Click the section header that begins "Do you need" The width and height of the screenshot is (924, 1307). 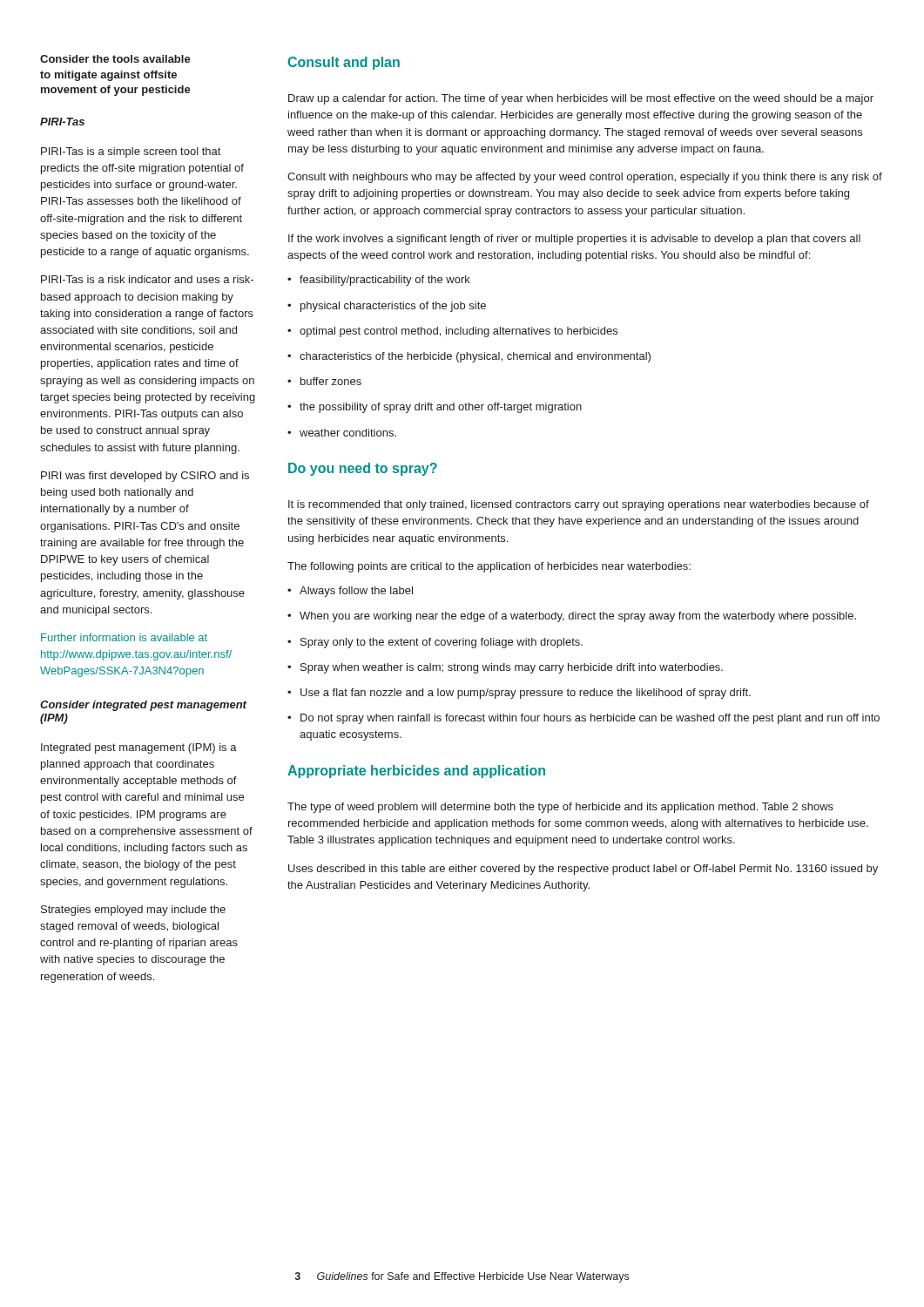(x=363, y=469)
